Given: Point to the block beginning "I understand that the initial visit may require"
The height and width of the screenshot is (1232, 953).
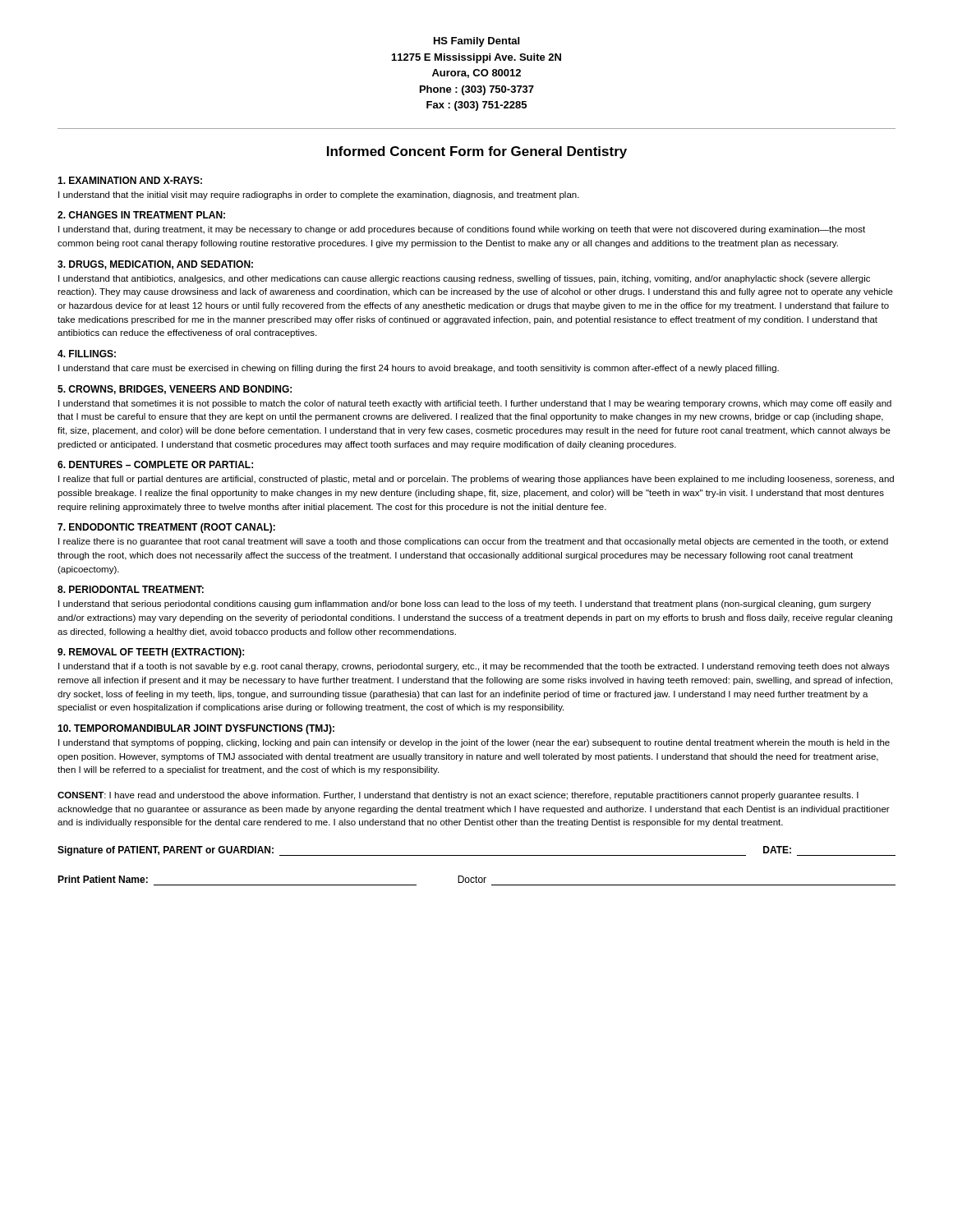Looking at the screenshot, I should point(318,194).
